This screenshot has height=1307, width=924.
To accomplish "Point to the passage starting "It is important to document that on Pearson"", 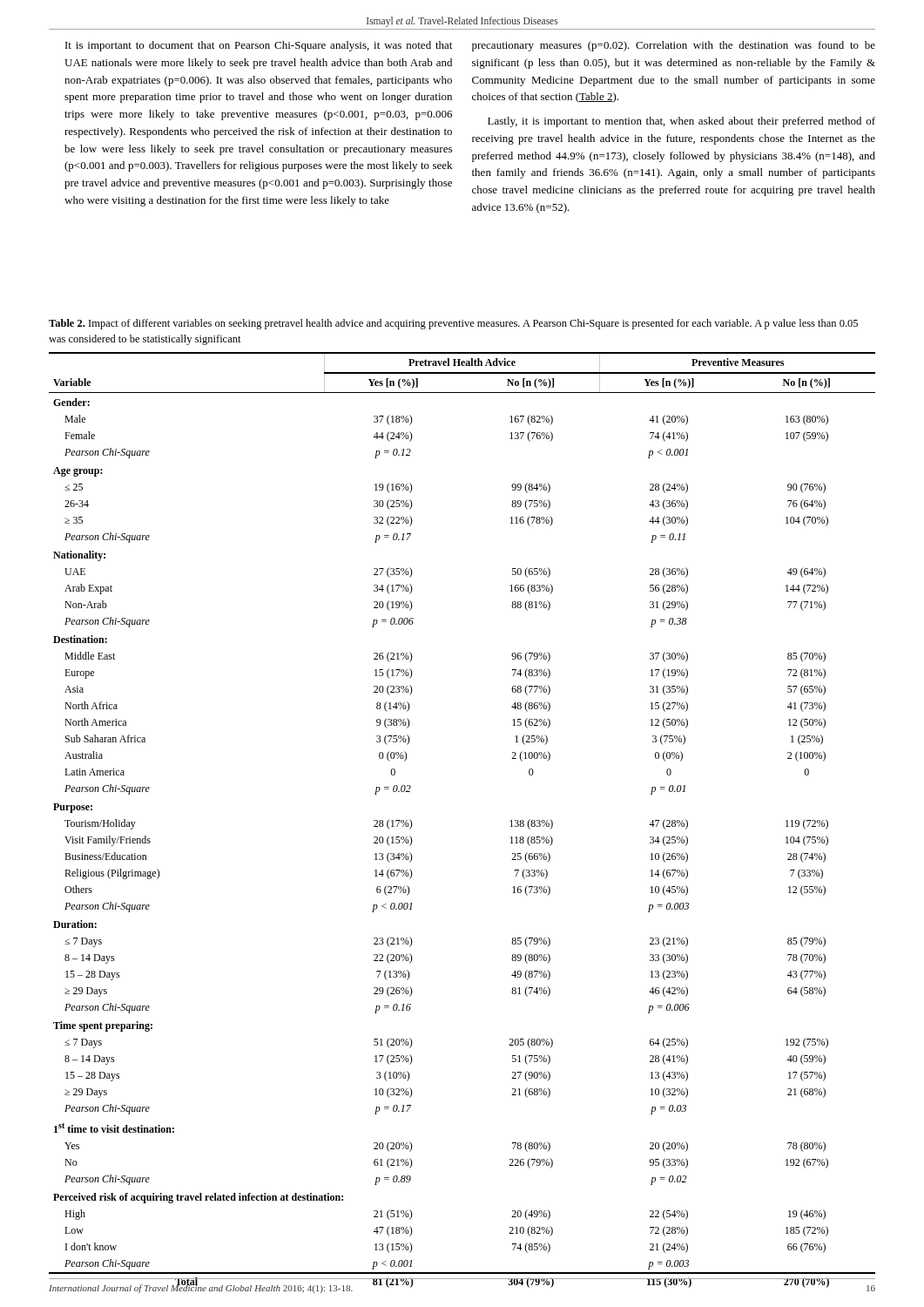I will [x=258, y=123].
